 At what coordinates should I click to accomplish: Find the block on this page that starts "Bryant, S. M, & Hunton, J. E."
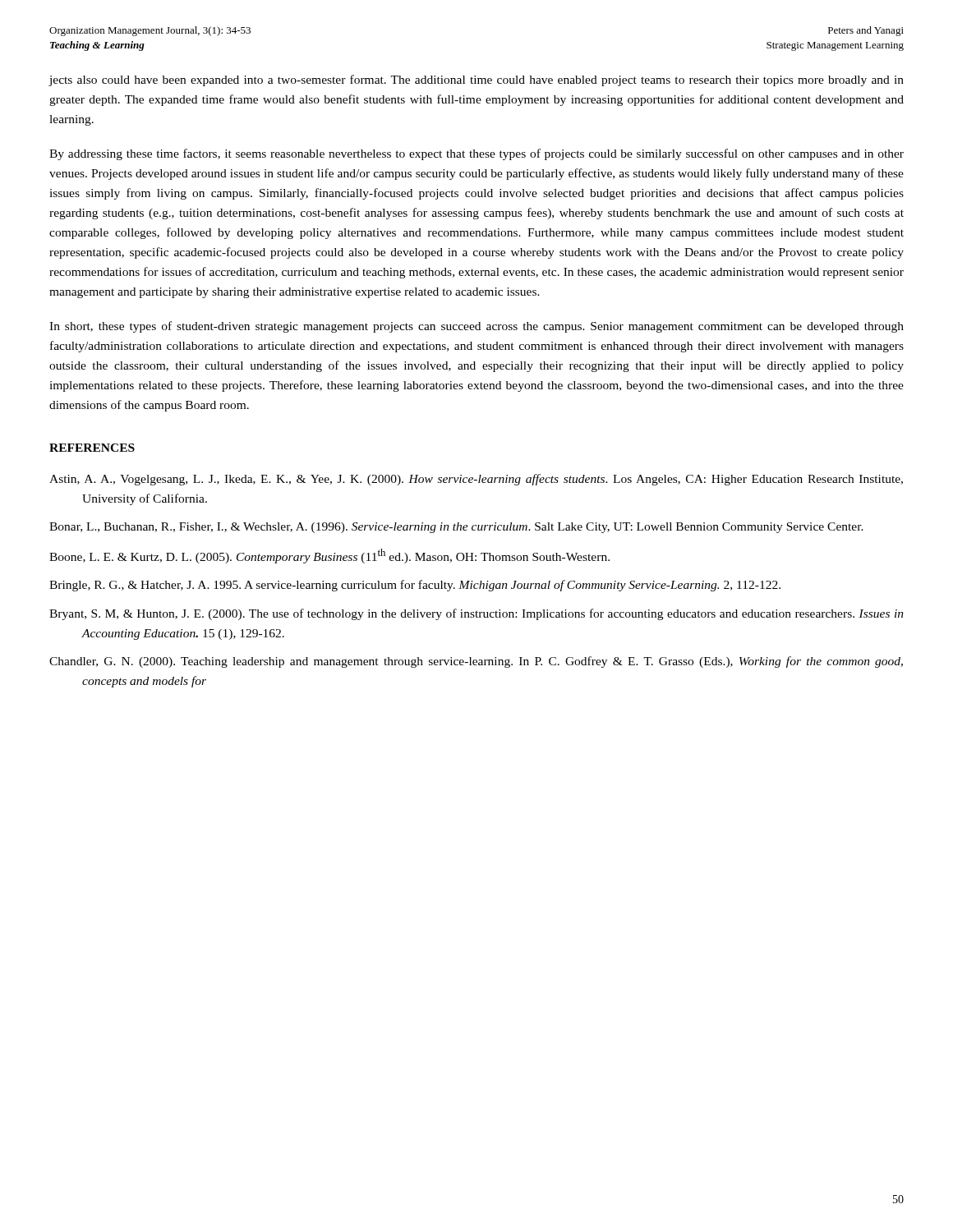(x=476, y=623)
